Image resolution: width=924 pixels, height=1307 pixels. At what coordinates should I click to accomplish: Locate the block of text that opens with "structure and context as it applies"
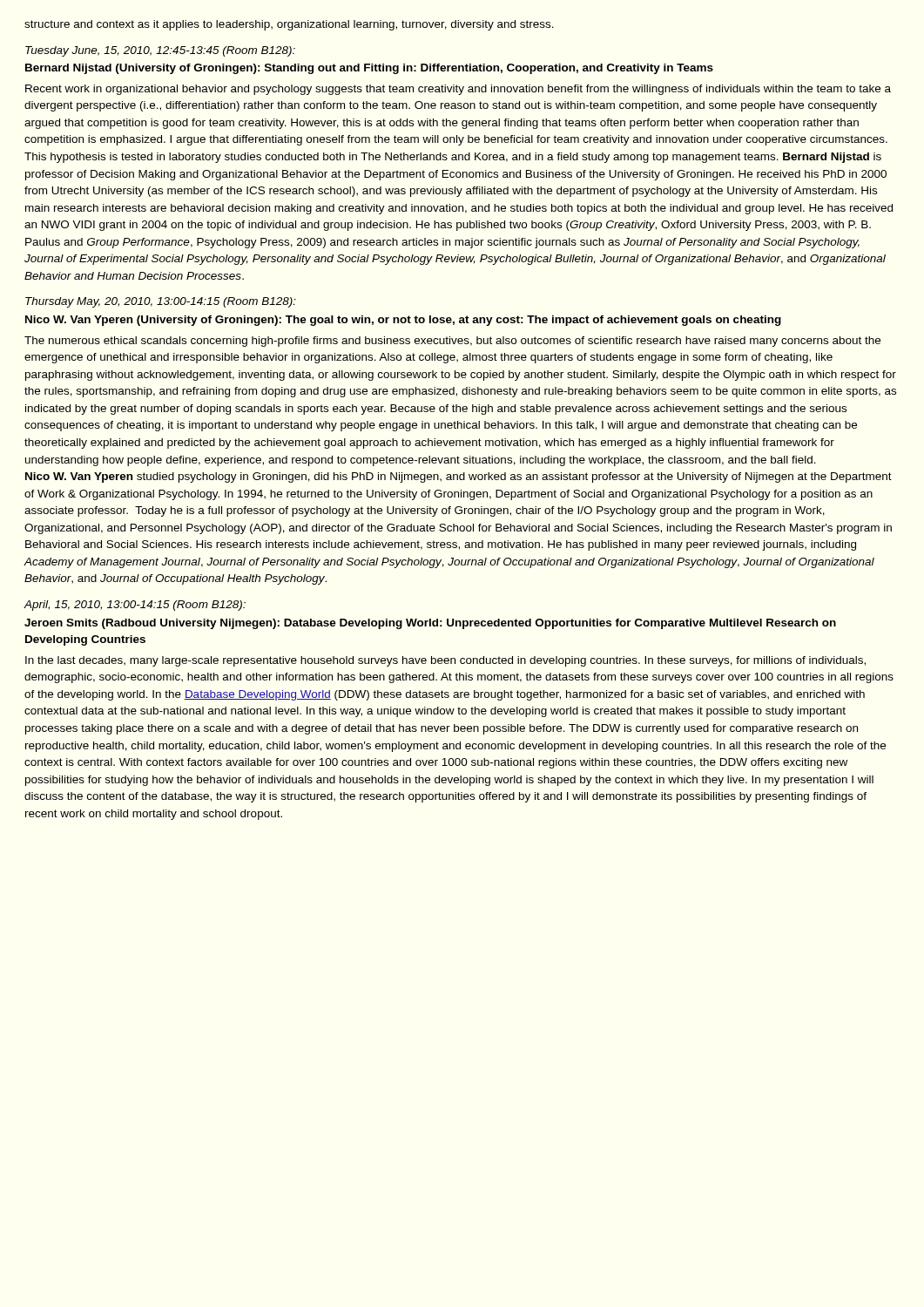289,24
